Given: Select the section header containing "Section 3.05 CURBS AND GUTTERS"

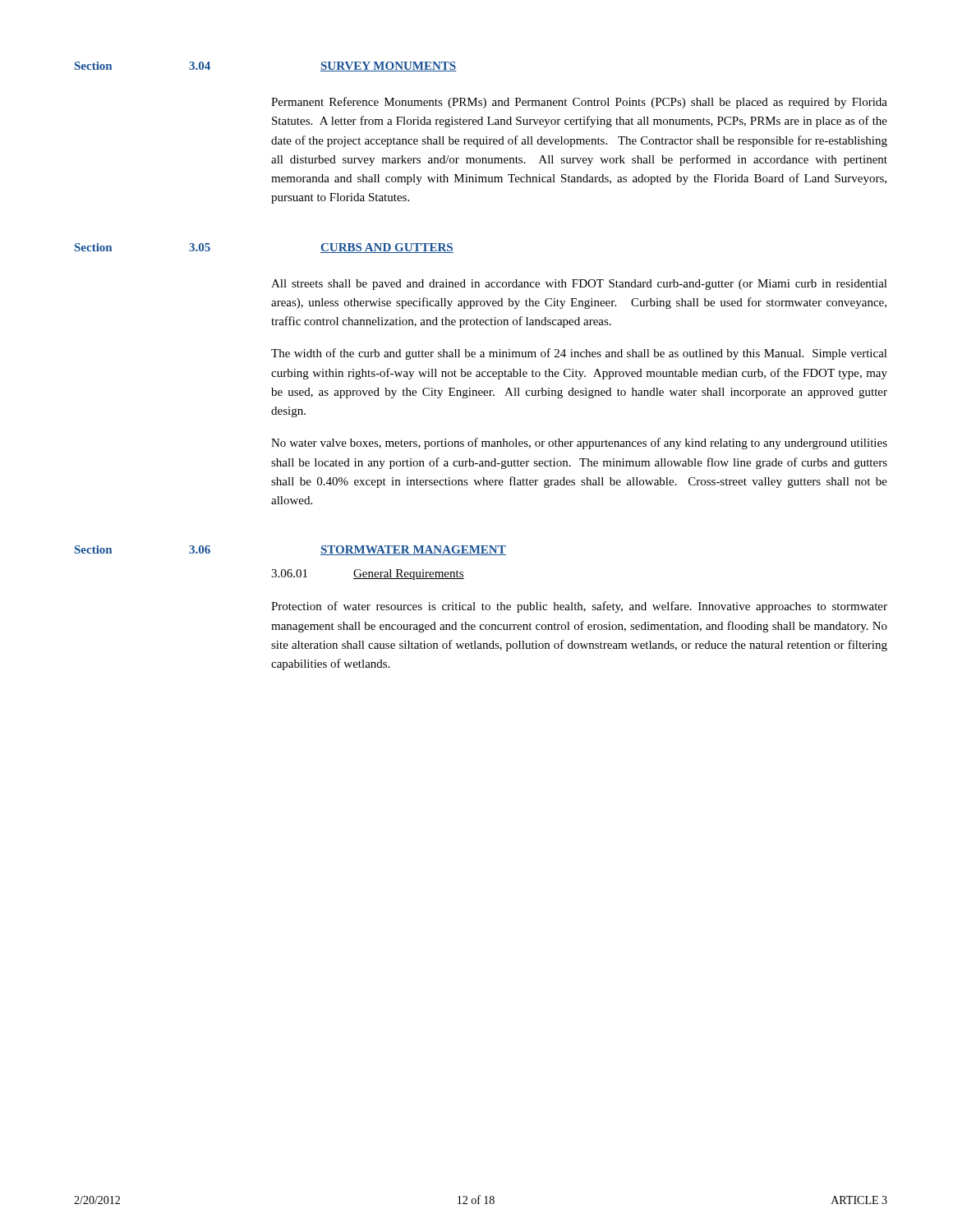Looking at the screenshot, I should pos(98,248).
